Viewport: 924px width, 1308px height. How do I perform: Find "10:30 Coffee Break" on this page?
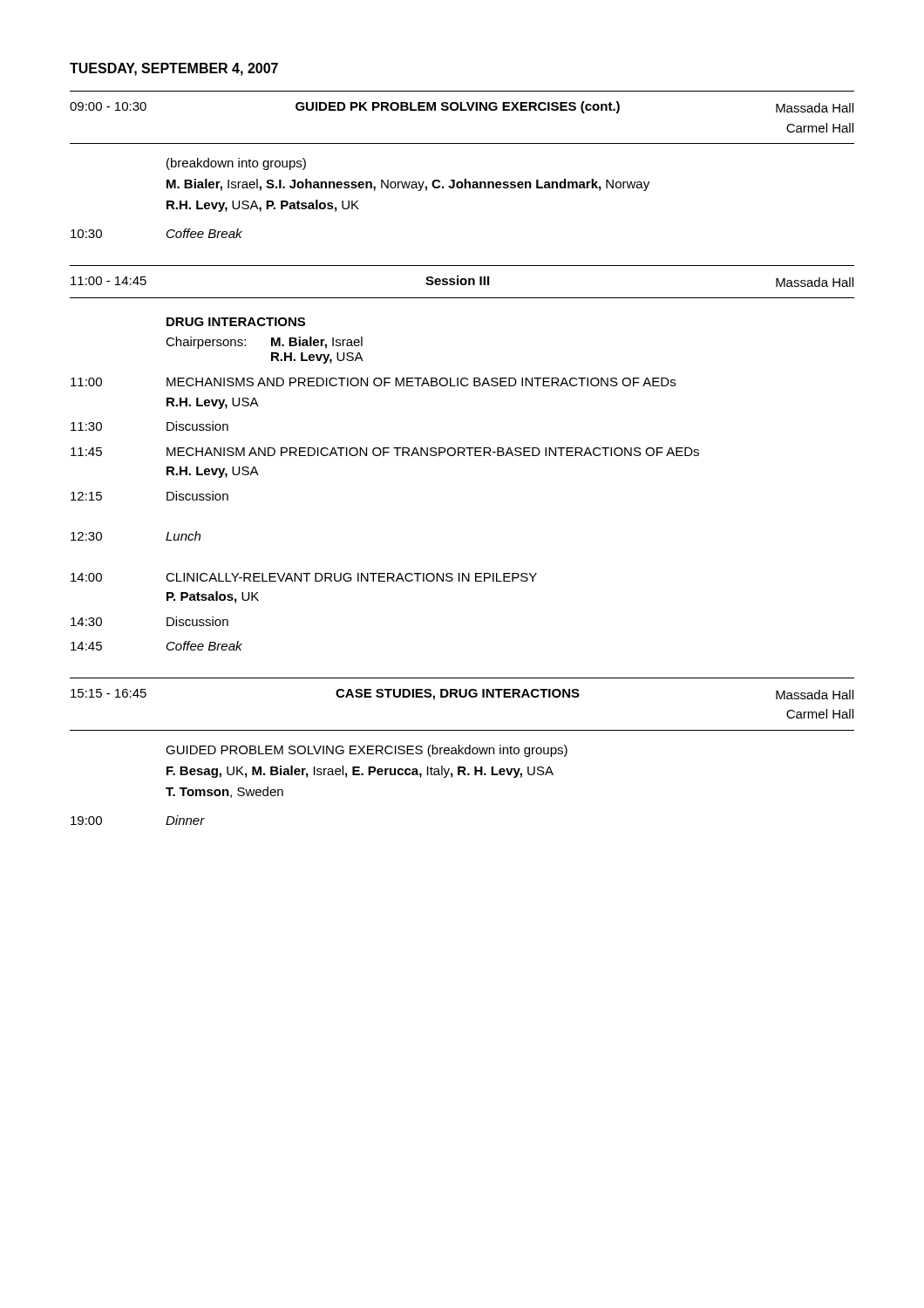tap(86, 232)
